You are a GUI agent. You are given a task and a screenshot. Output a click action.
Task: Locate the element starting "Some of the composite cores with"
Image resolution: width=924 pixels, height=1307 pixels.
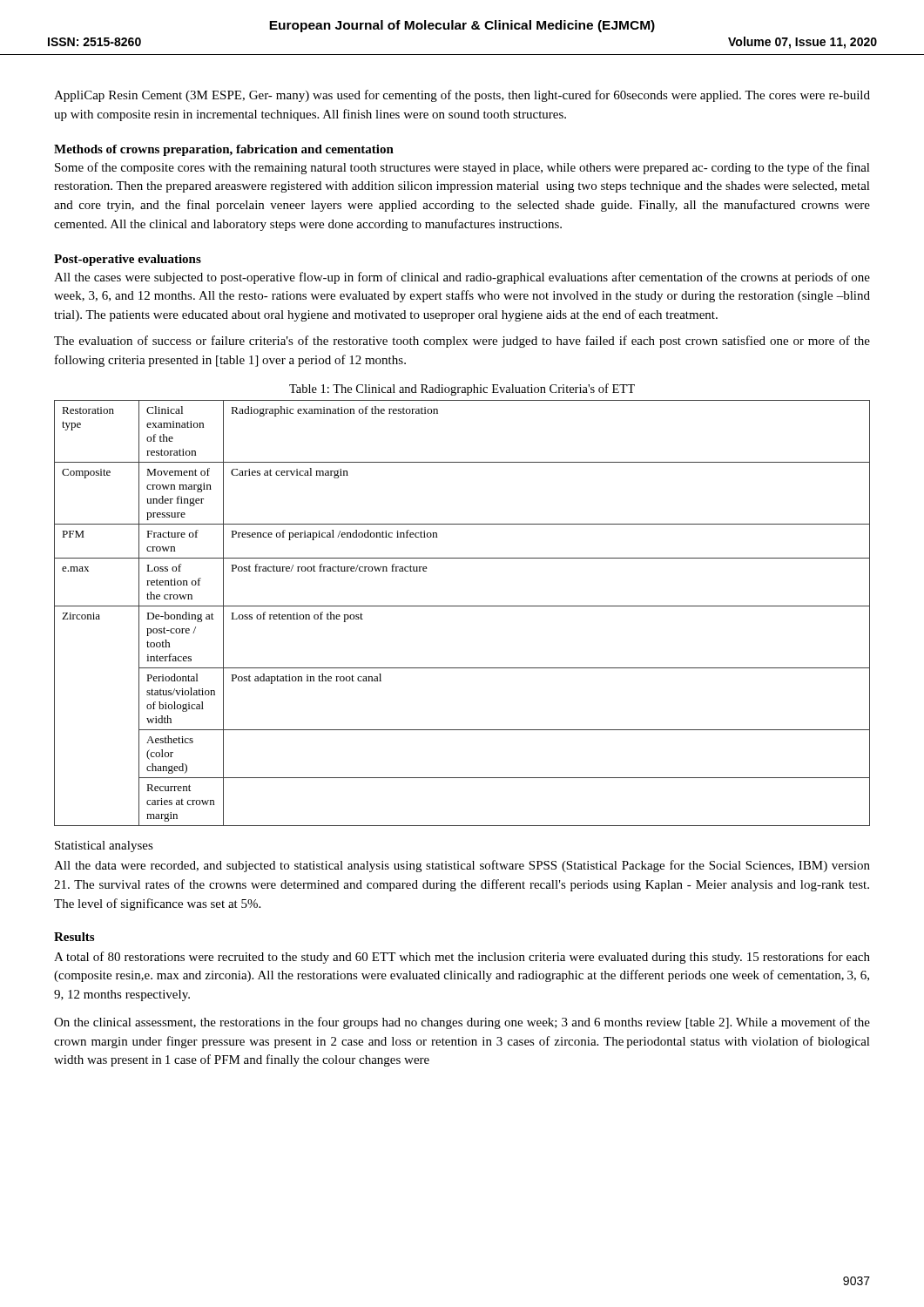tap(462, 195)
